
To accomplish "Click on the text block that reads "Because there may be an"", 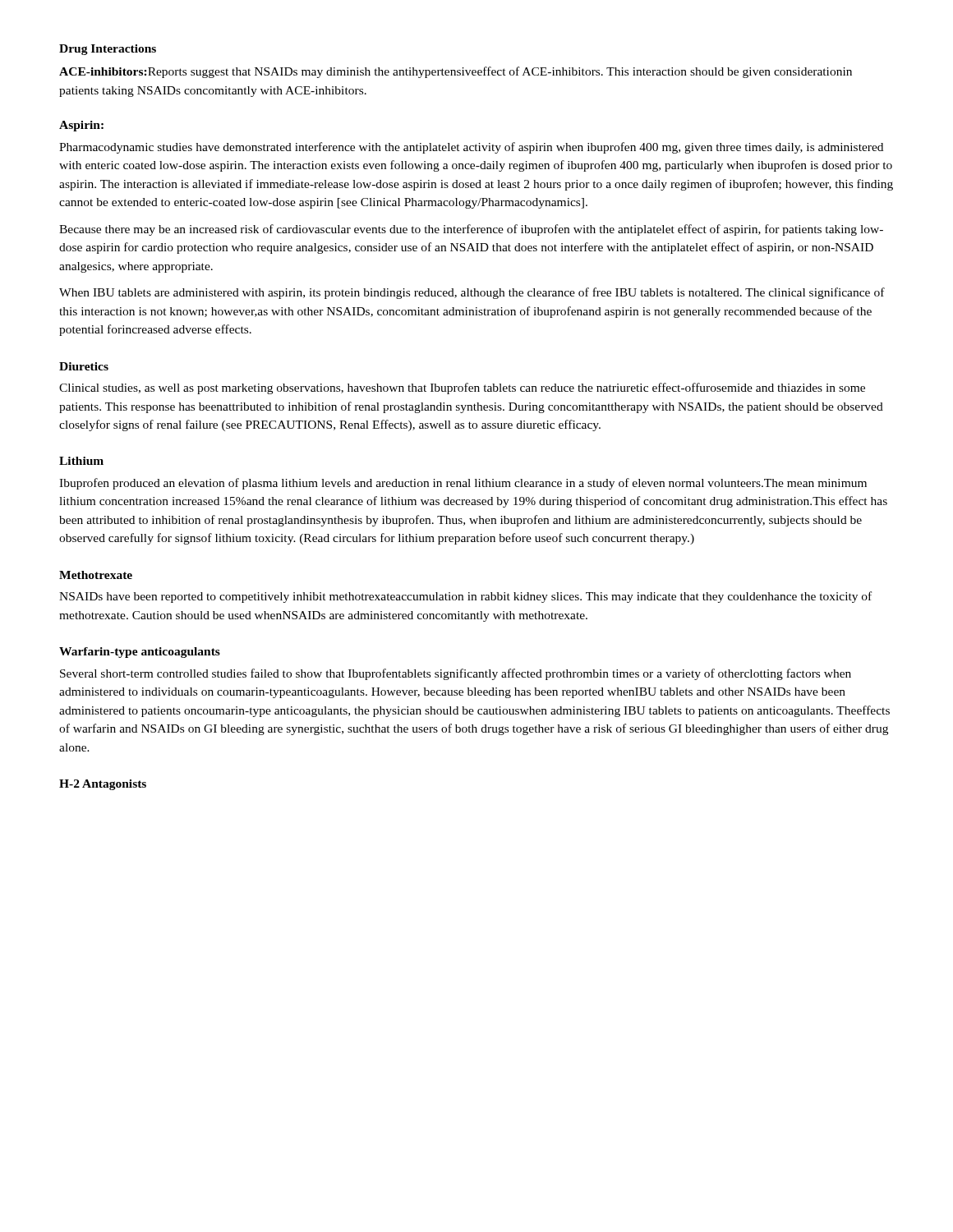I will 471,247.
